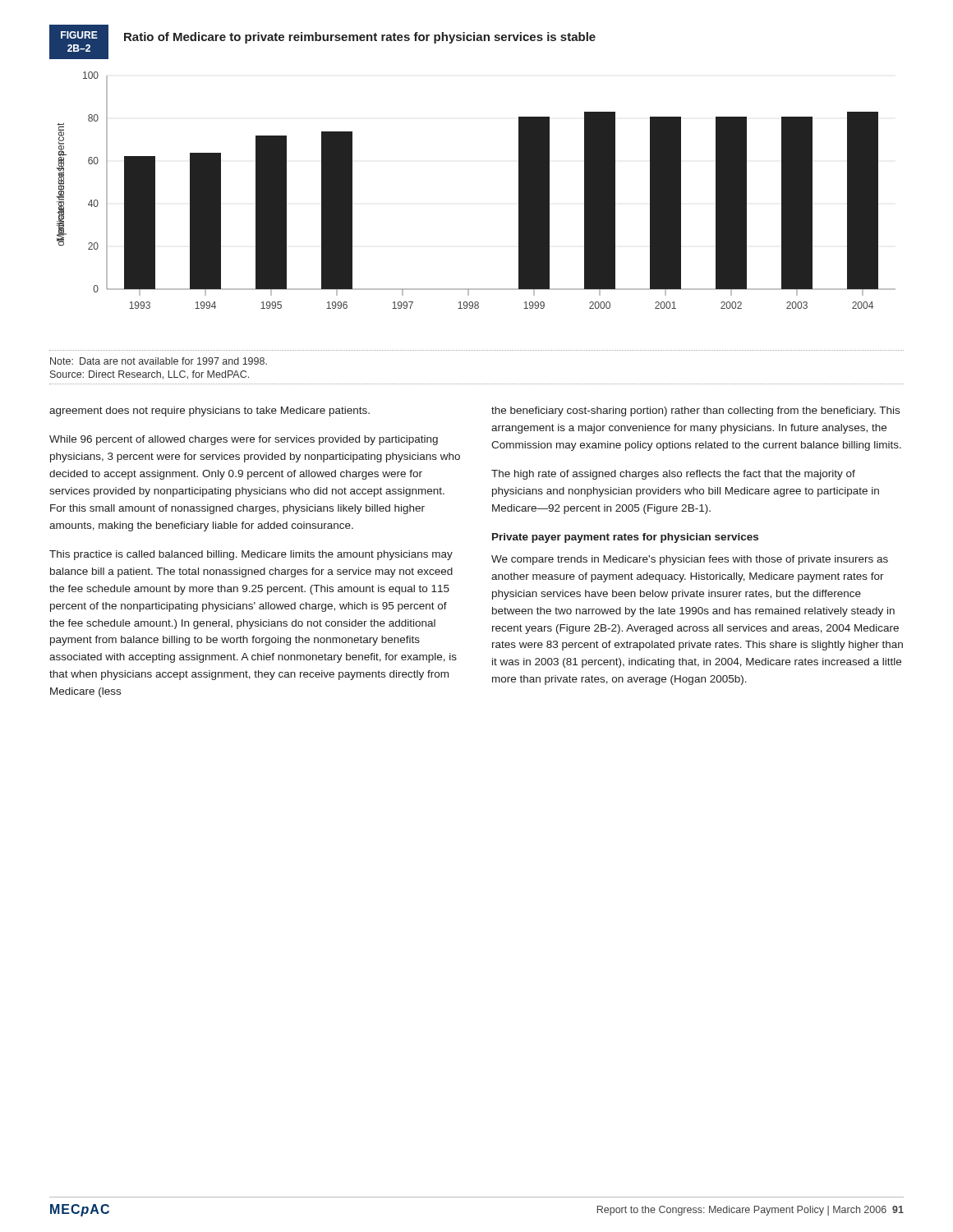Locate the block of text that opens with "the beneficiary cost-sharing portion) rather"
The width and height of the screenshot is (953, 1232).
(x=697, y=428)
